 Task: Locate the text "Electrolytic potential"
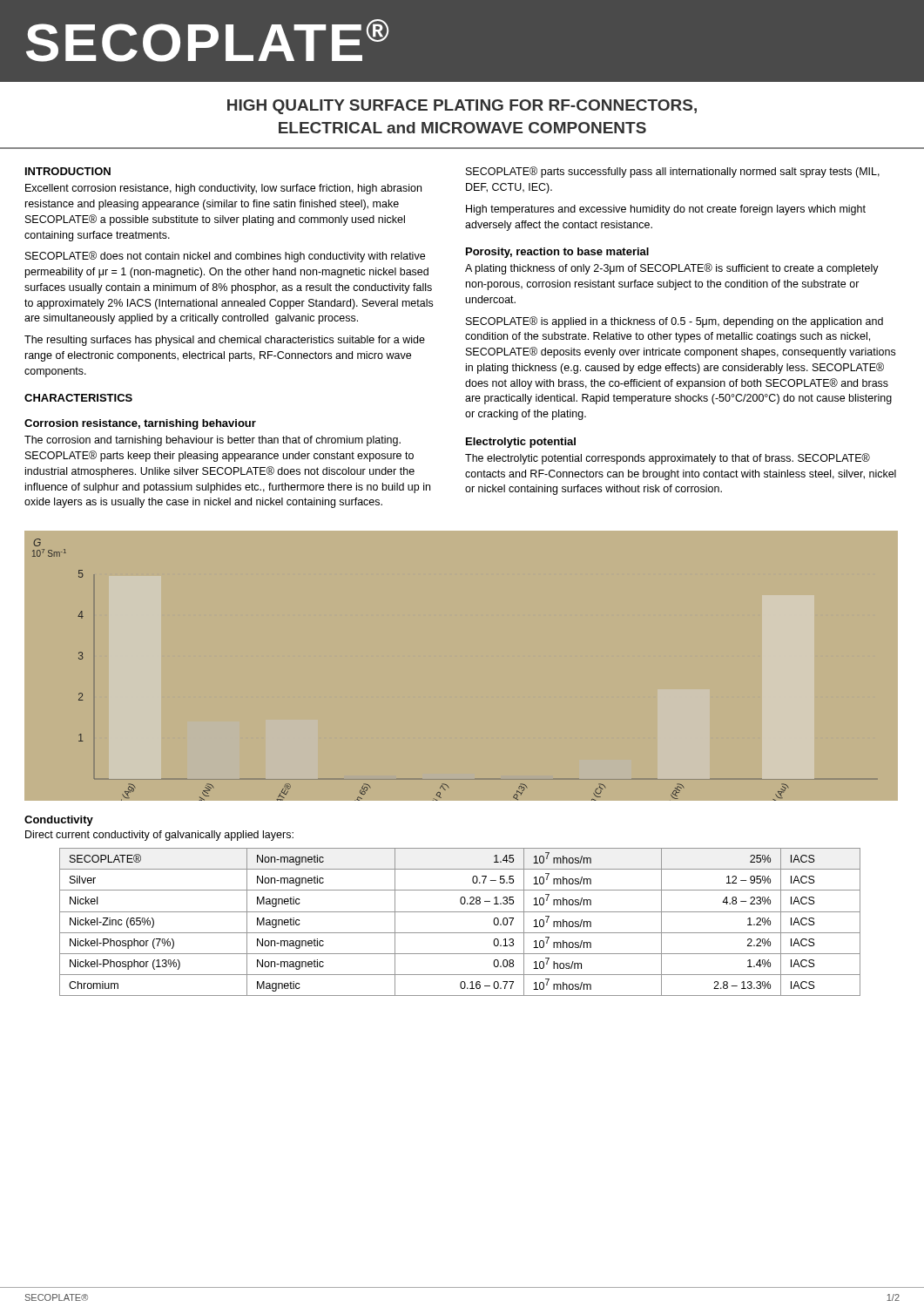tap(521, 441)
